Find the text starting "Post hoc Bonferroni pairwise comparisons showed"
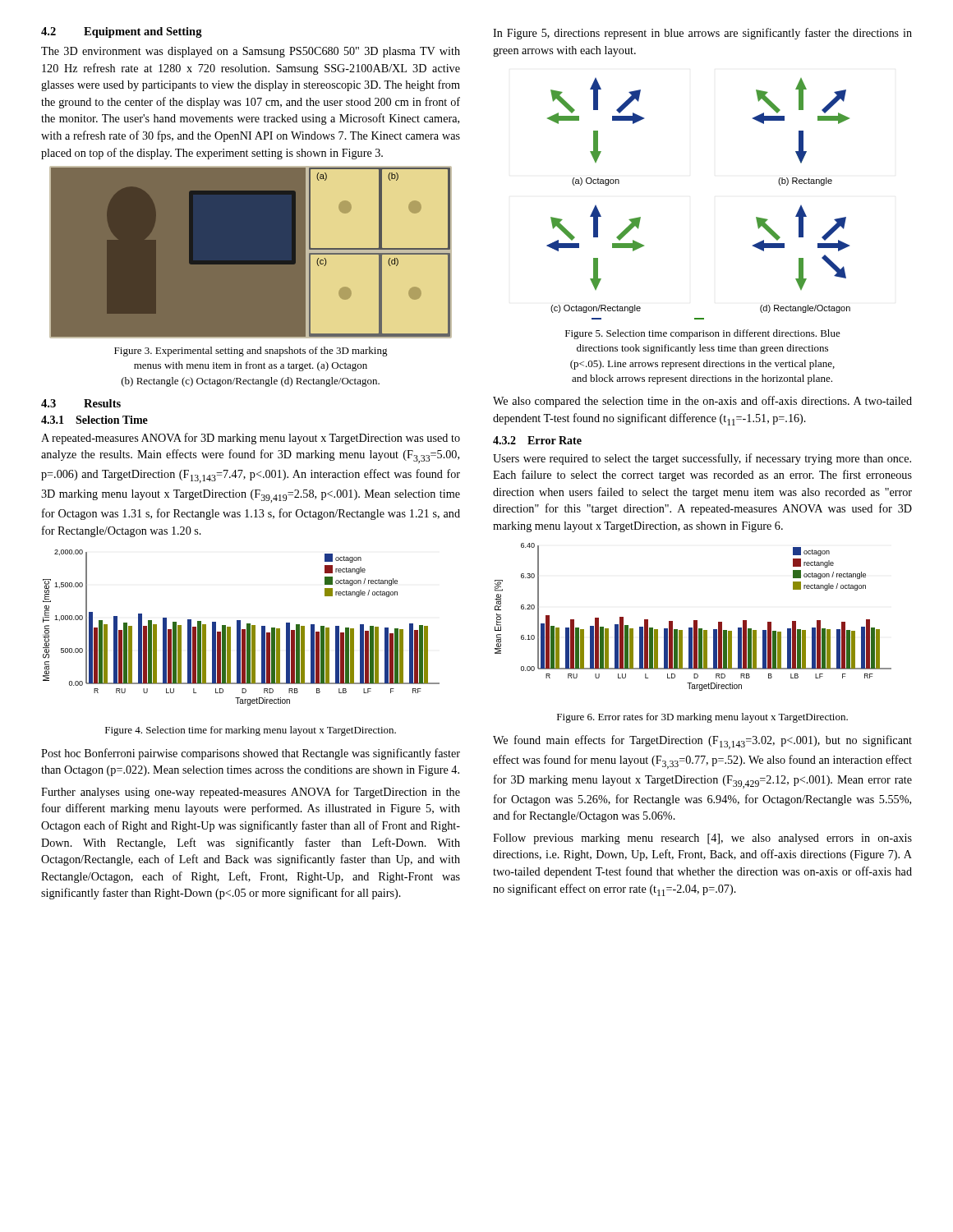 point(251,823)
